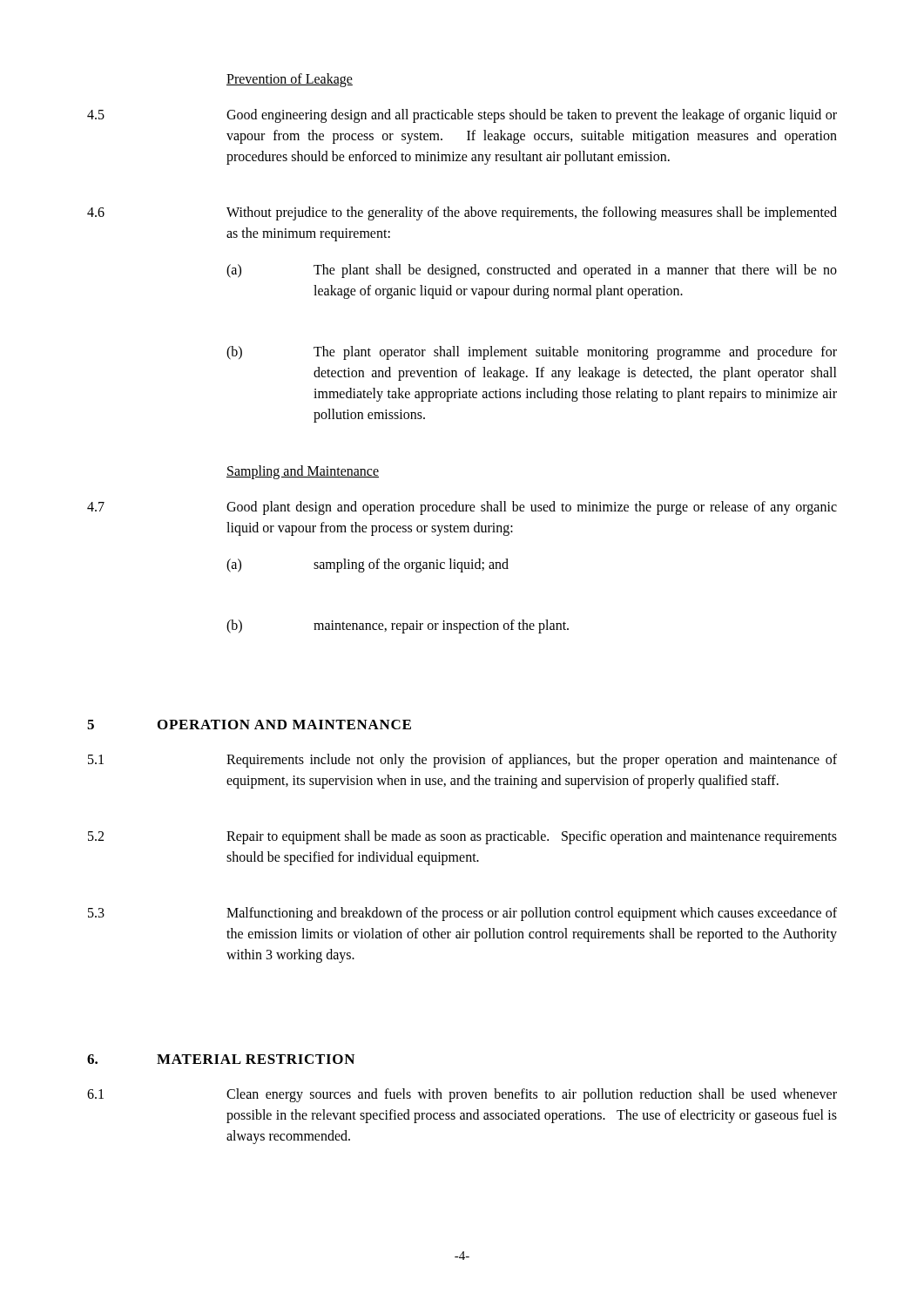
Task: Click the passage that begins "5 Good engineering design and all practicable"
Action: (x=462, y=134)
